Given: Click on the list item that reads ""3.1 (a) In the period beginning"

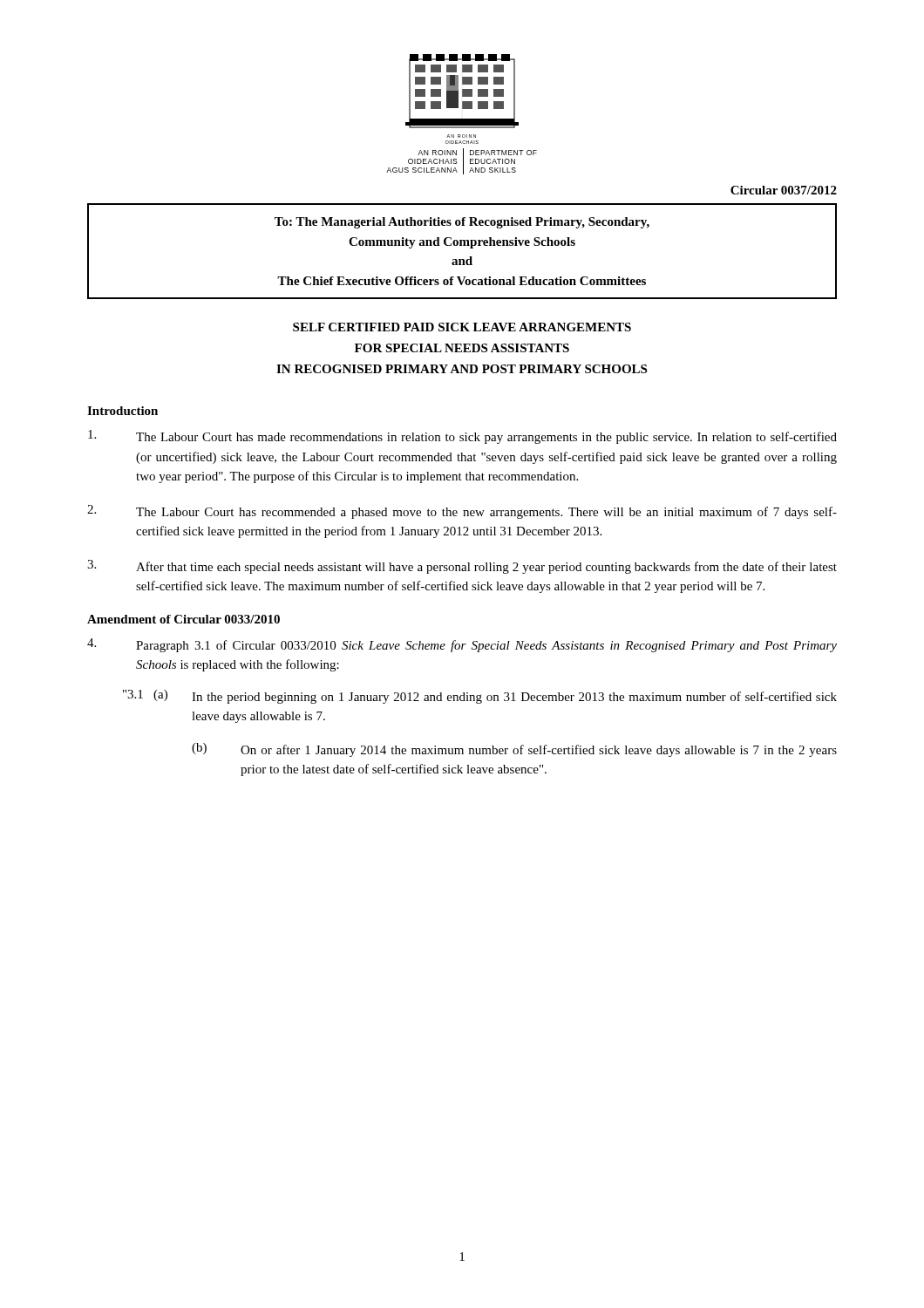Looking at the screenshot, I should (x=479, y=706).
